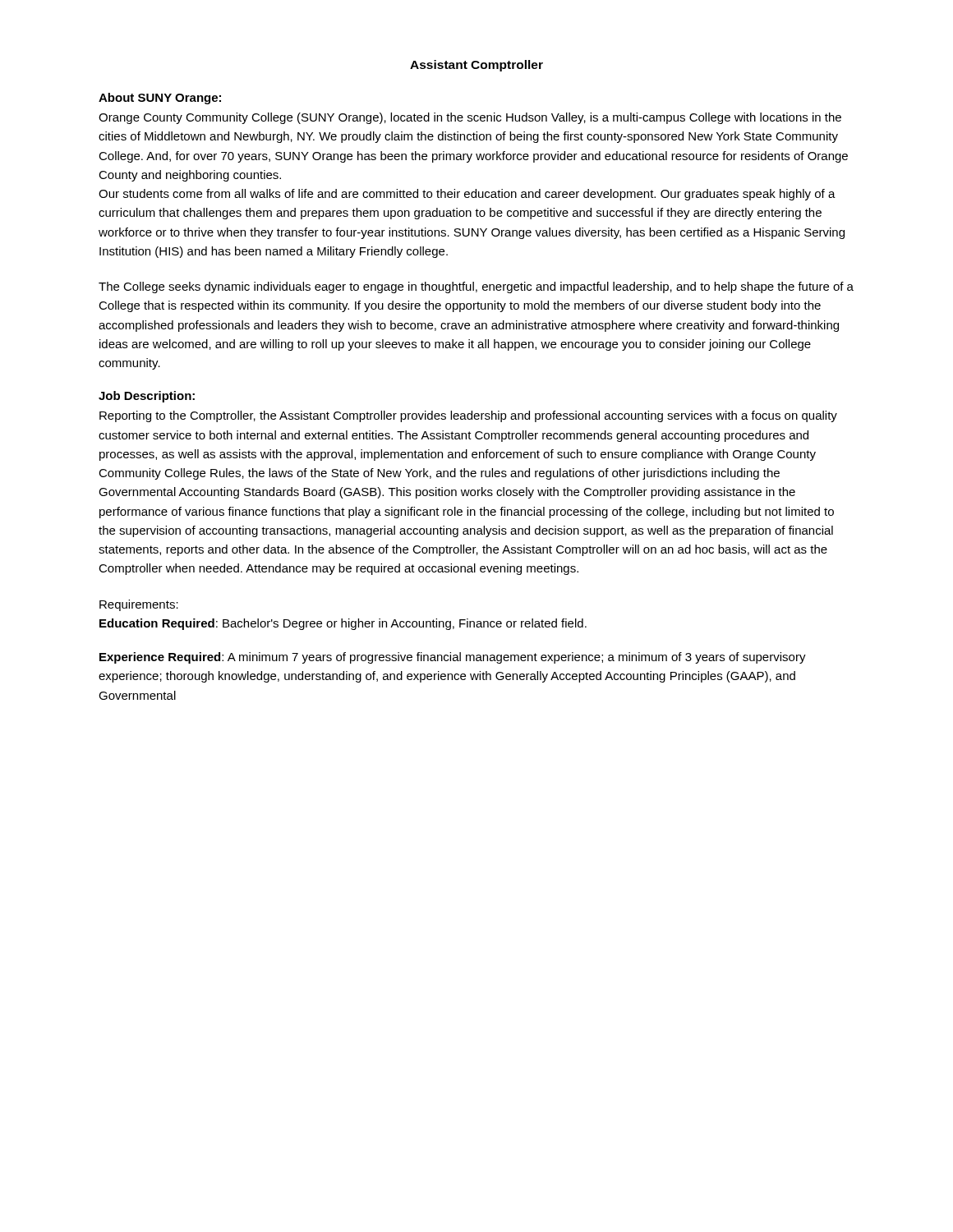Locate the text "Job Description:"
The image size is (953, 1232).
pos(147,396)
